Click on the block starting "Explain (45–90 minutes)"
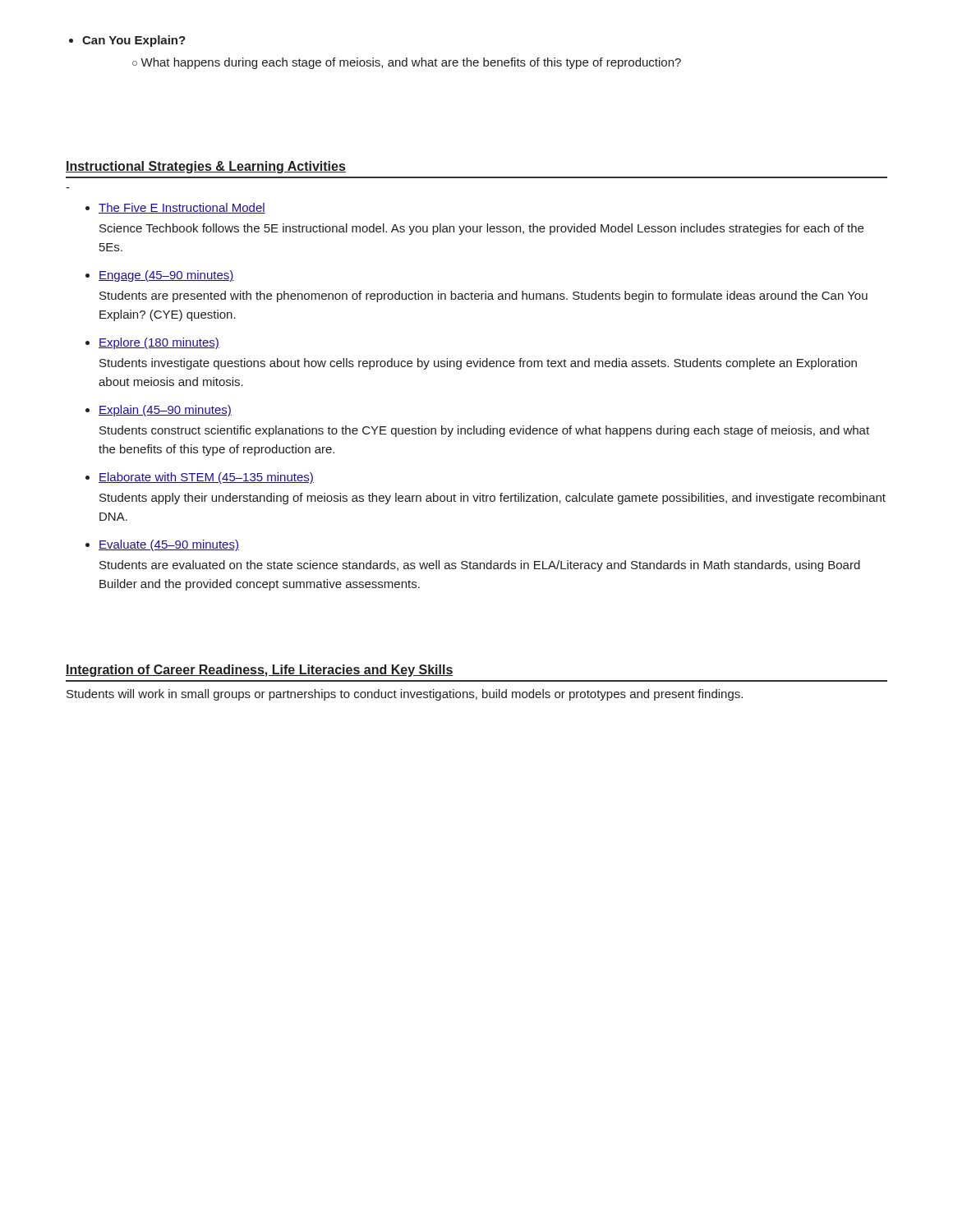 pos(165,411)
